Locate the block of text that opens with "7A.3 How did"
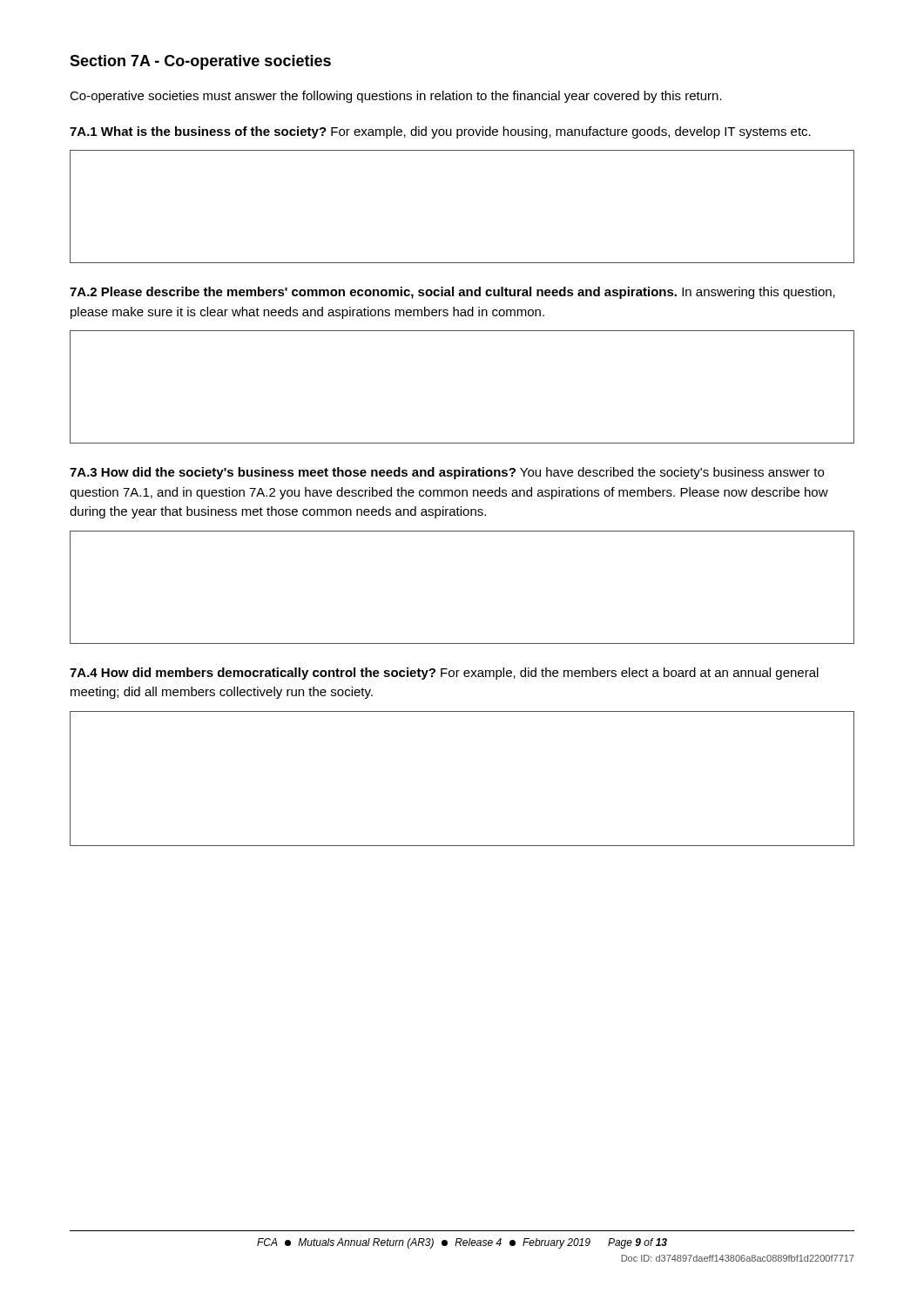The image size is (924, 1307). (449, 491)
